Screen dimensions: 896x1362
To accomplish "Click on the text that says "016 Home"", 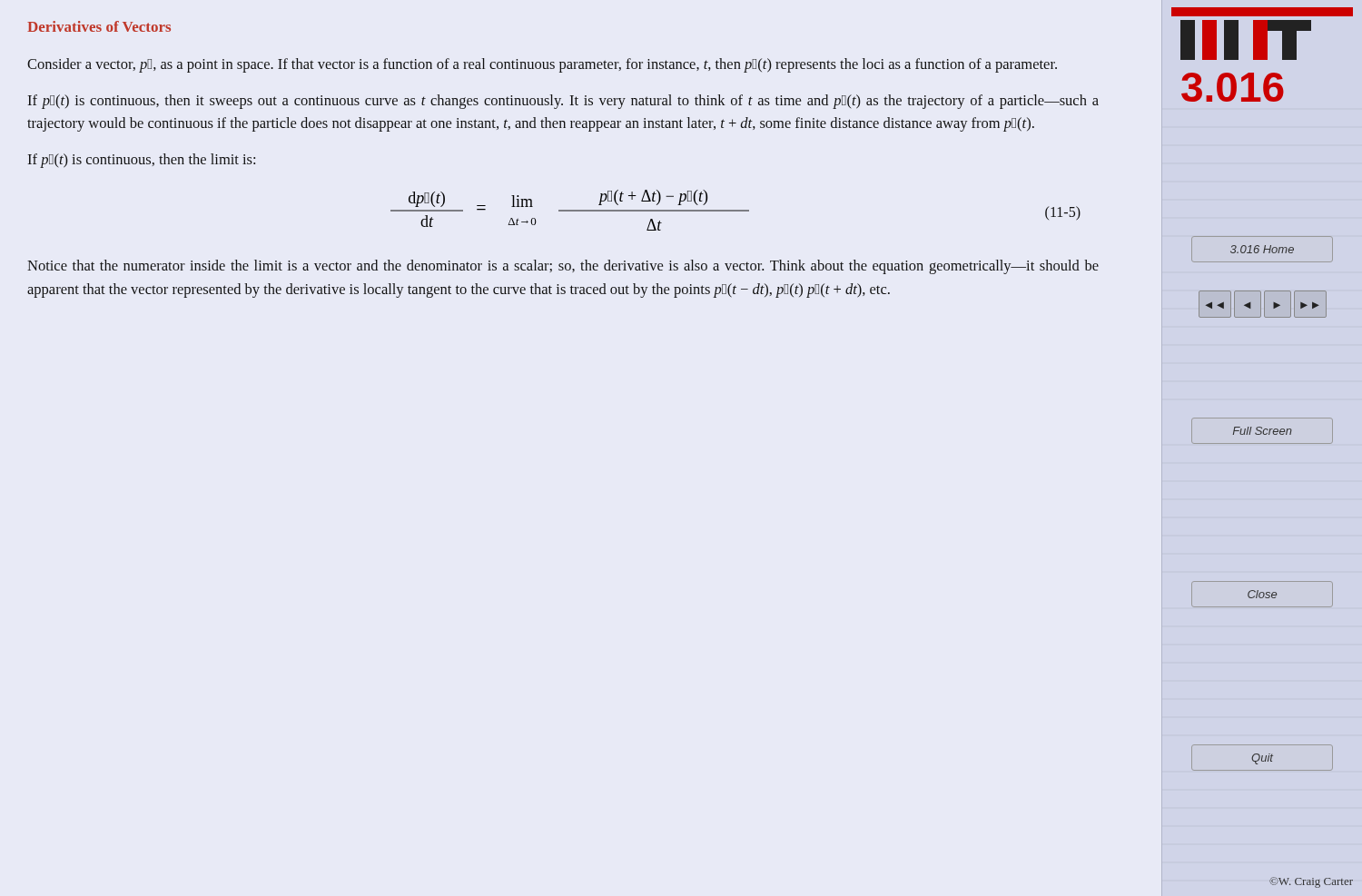I will pos(1262,249).
